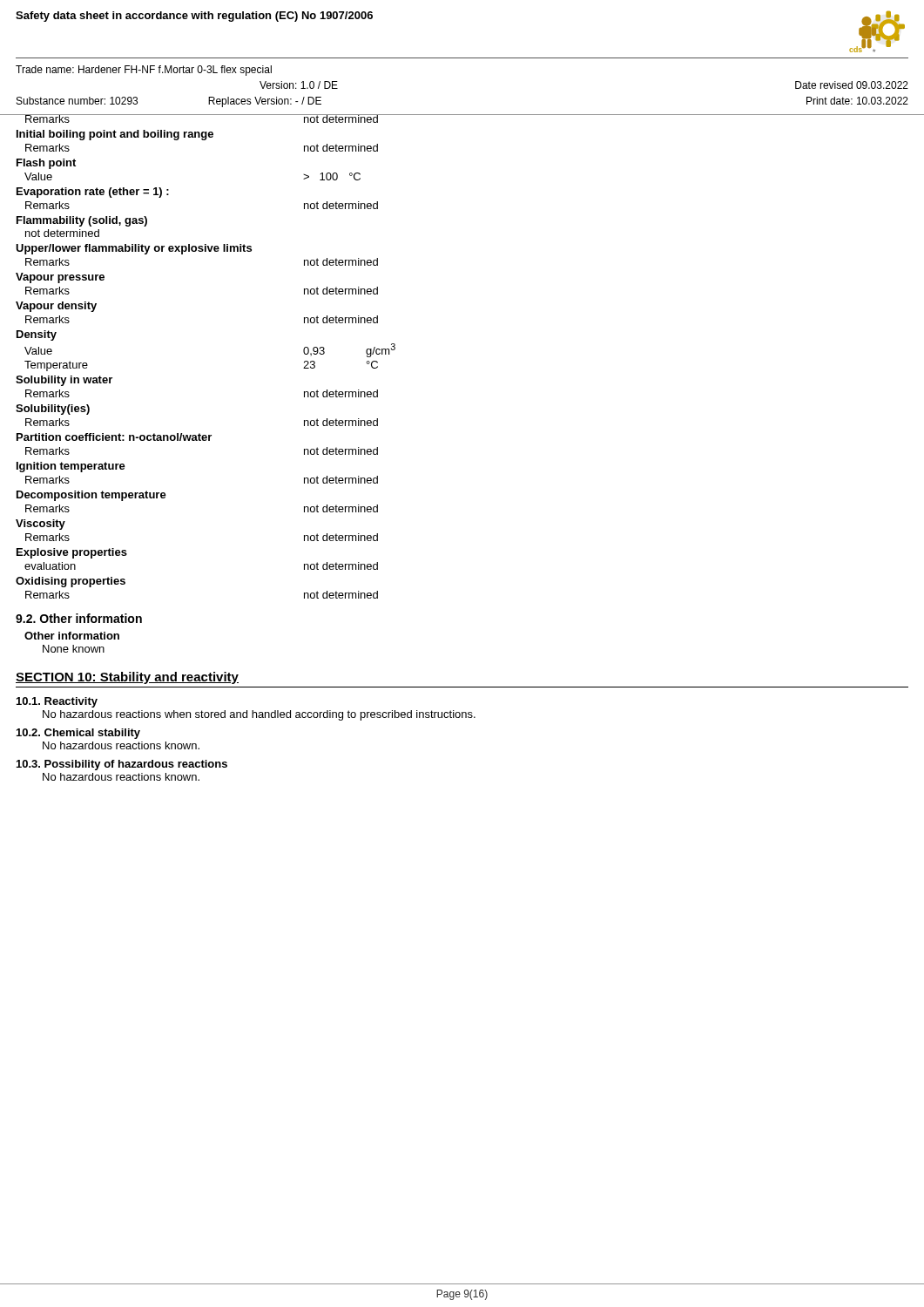Screen dimensions: 1307x924
Task: Locate the text starting "Other information None known"
Action: [x=72, y=636]
